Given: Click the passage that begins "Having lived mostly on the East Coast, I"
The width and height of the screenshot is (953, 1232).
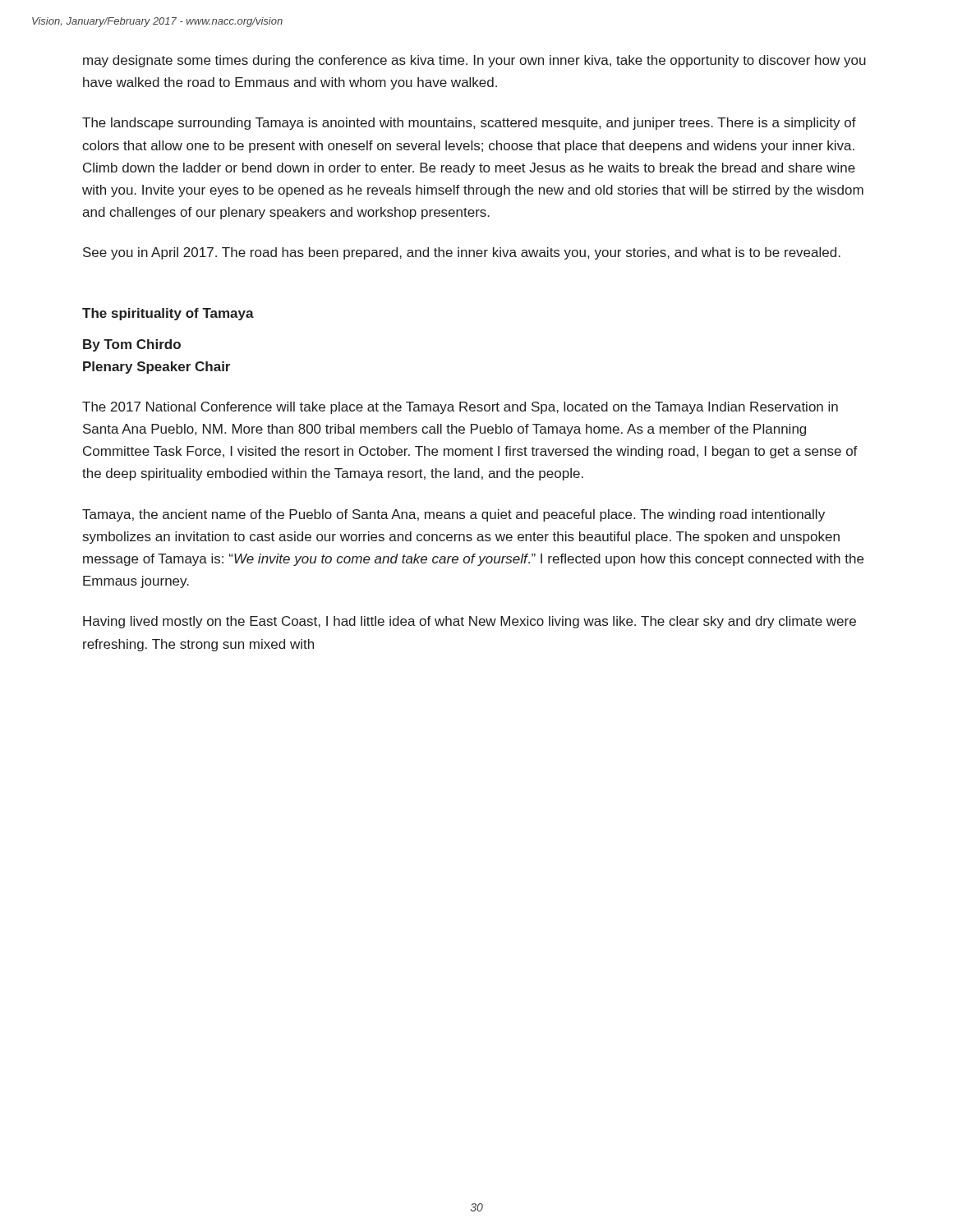Looking at the screenshot, I should tap(469, 633).
